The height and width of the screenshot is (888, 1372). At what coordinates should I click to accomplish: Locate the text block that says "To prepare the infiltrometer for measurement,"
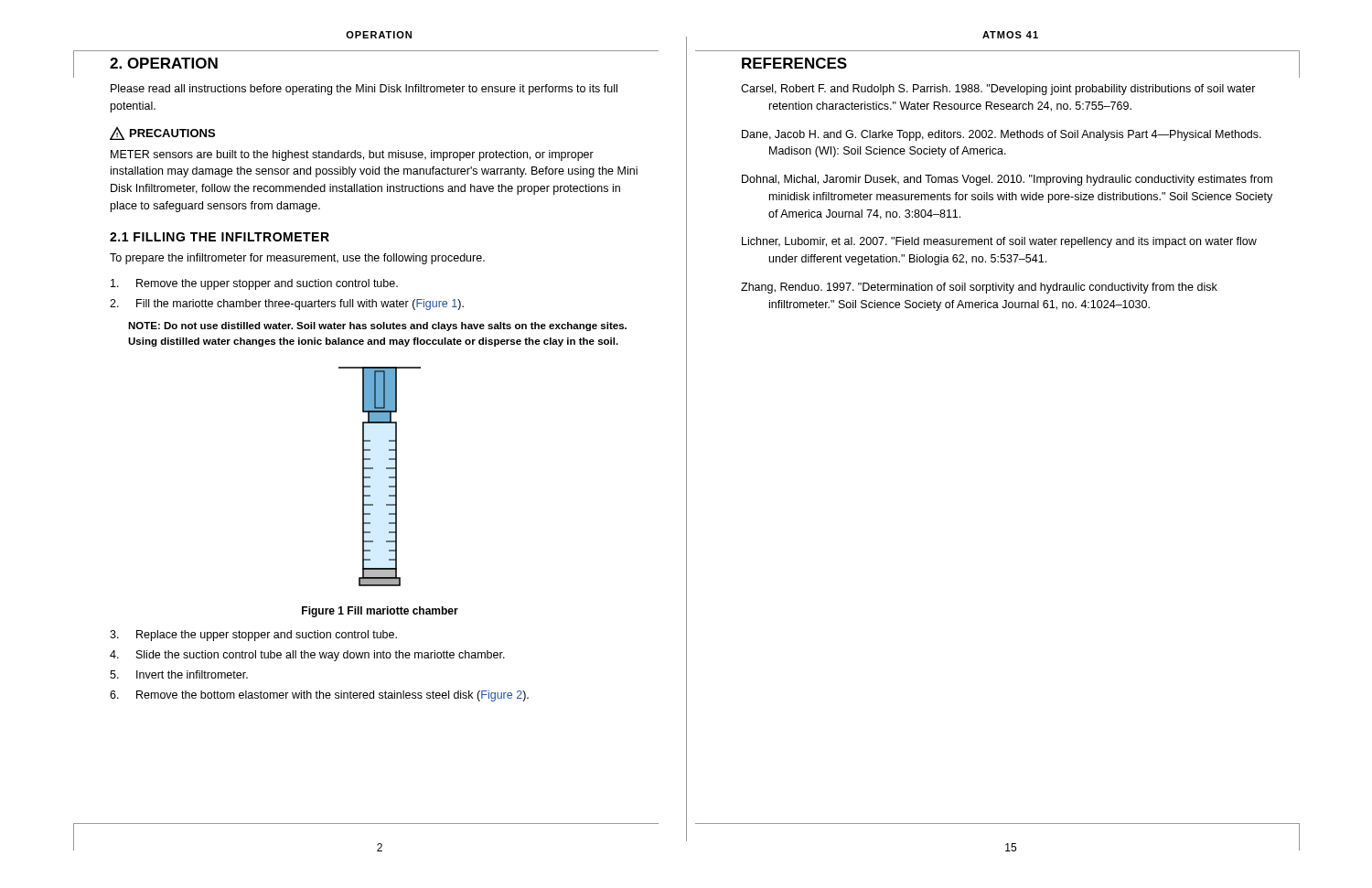point(380,258)
